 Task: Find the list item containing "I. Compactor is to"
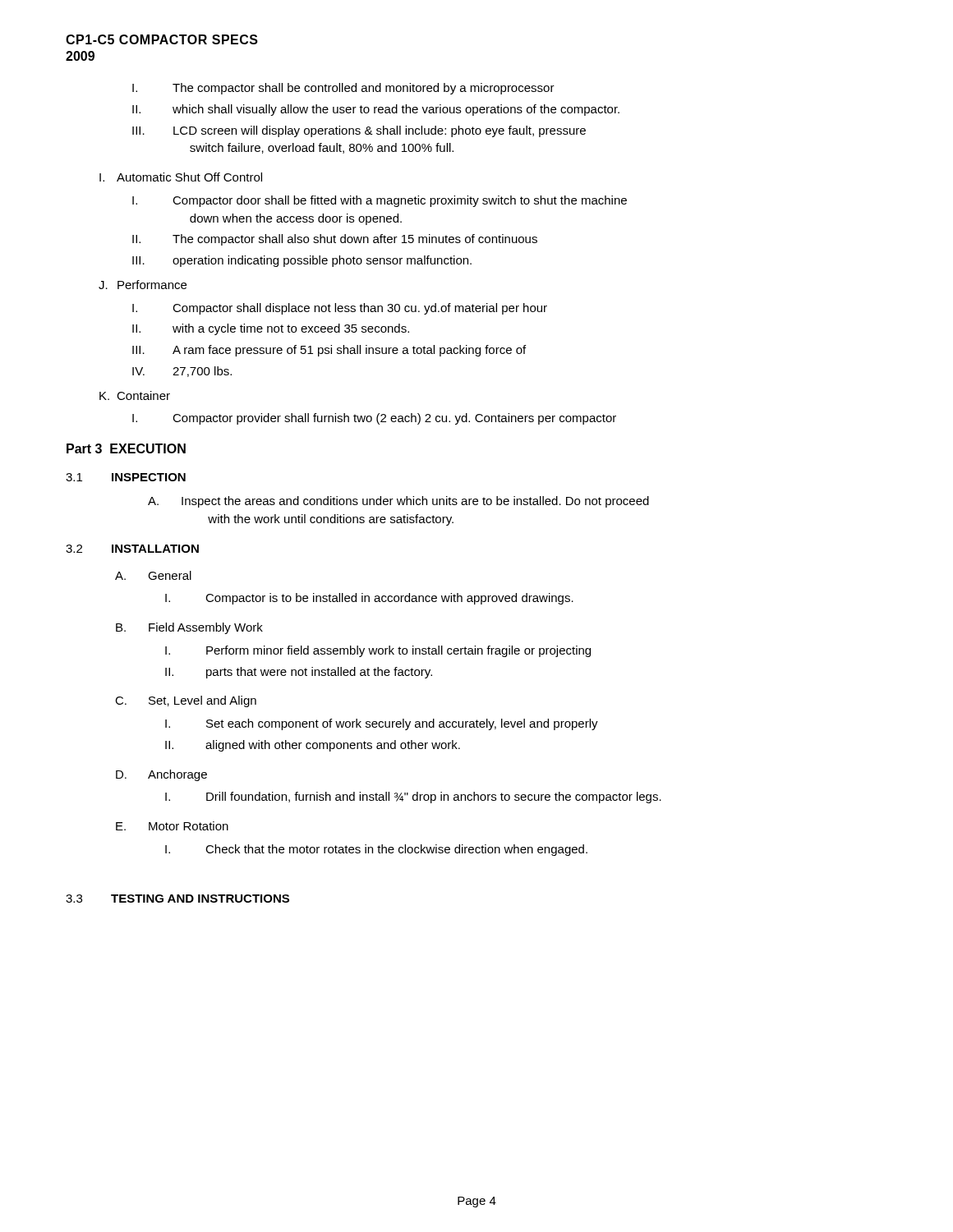(x=526, y=598)
